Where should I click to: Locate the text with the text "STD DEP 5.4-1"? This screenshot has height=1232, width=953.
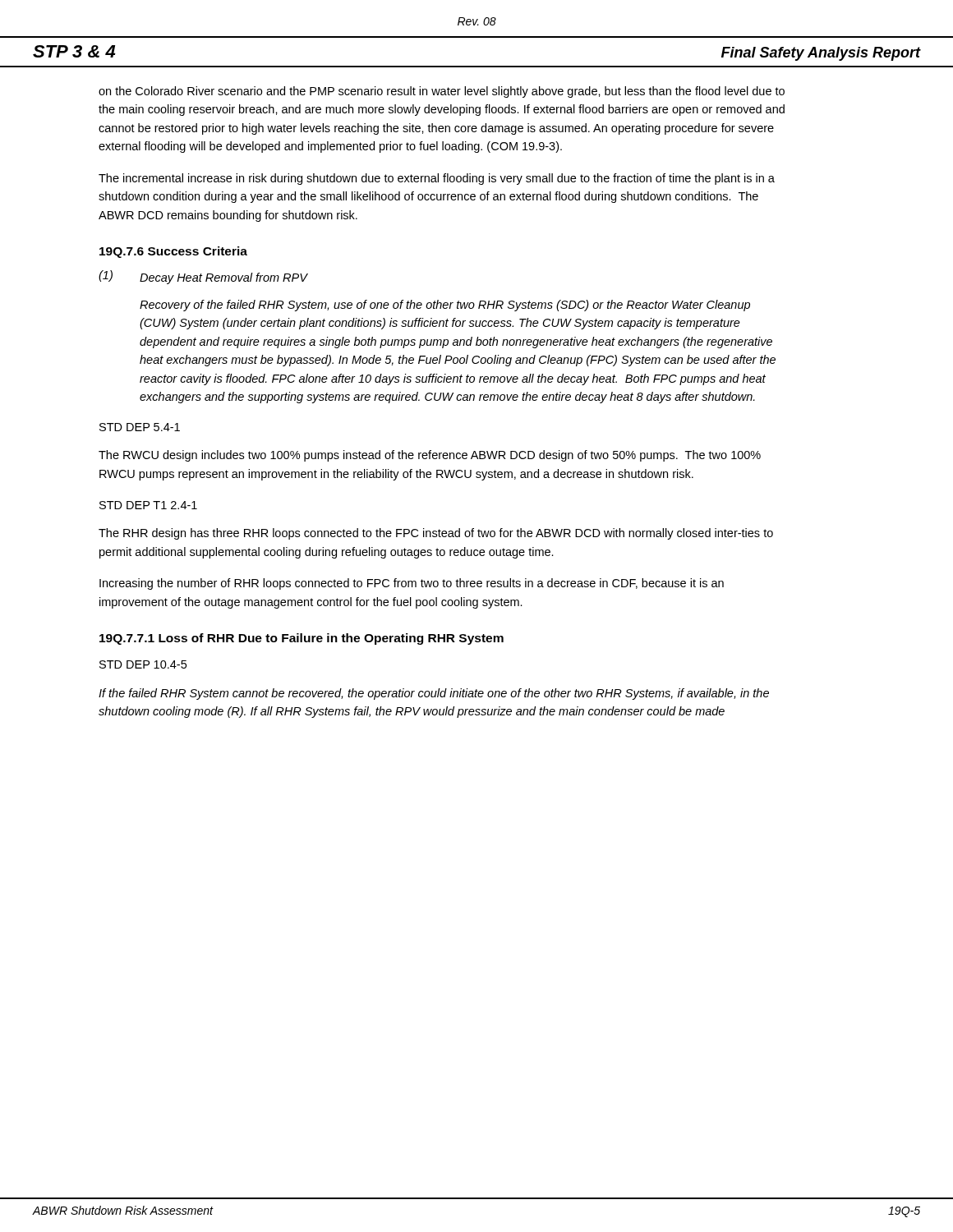(x=140, y=427)
